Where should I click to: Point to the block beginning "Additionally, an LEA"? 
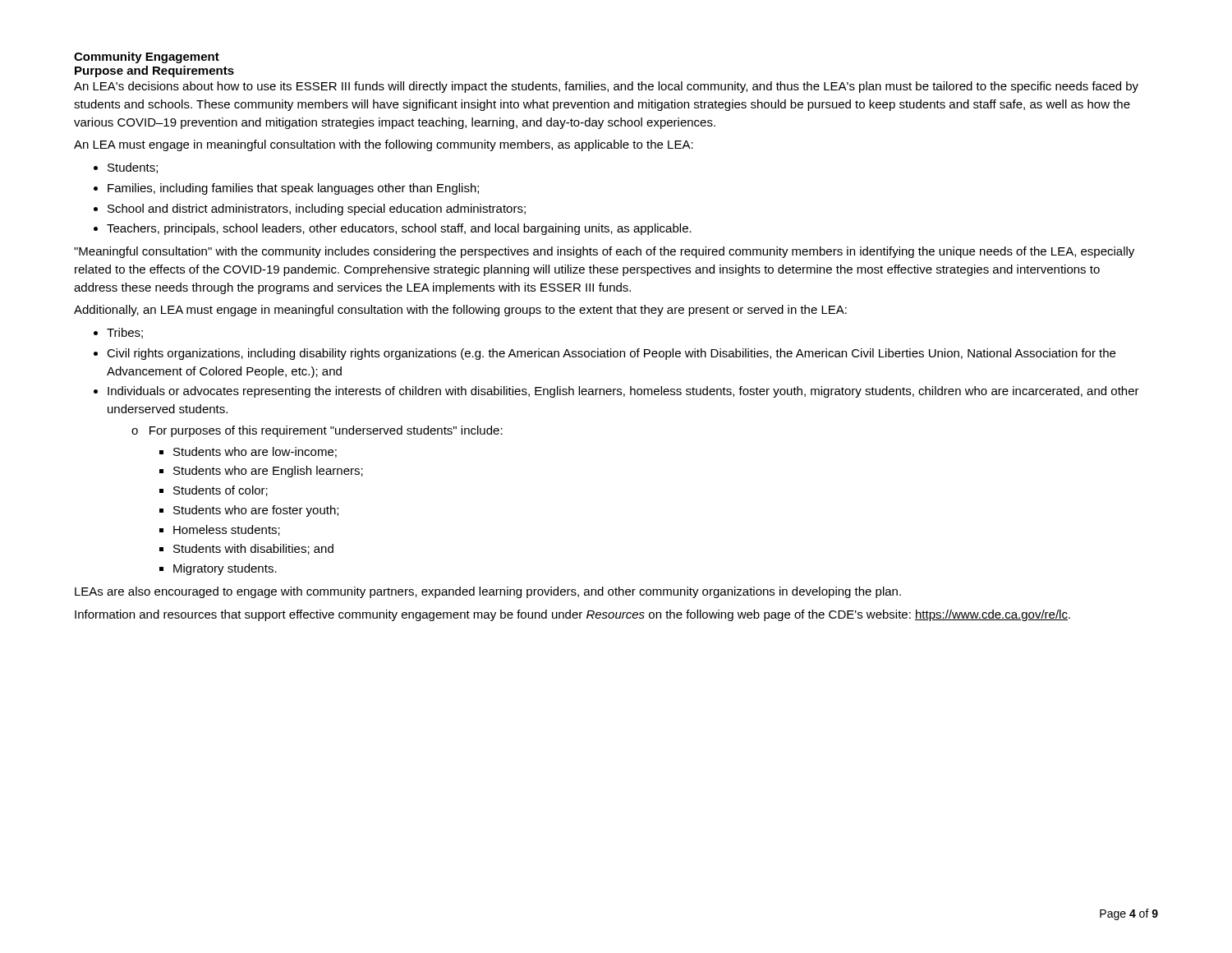pos(608,310)
